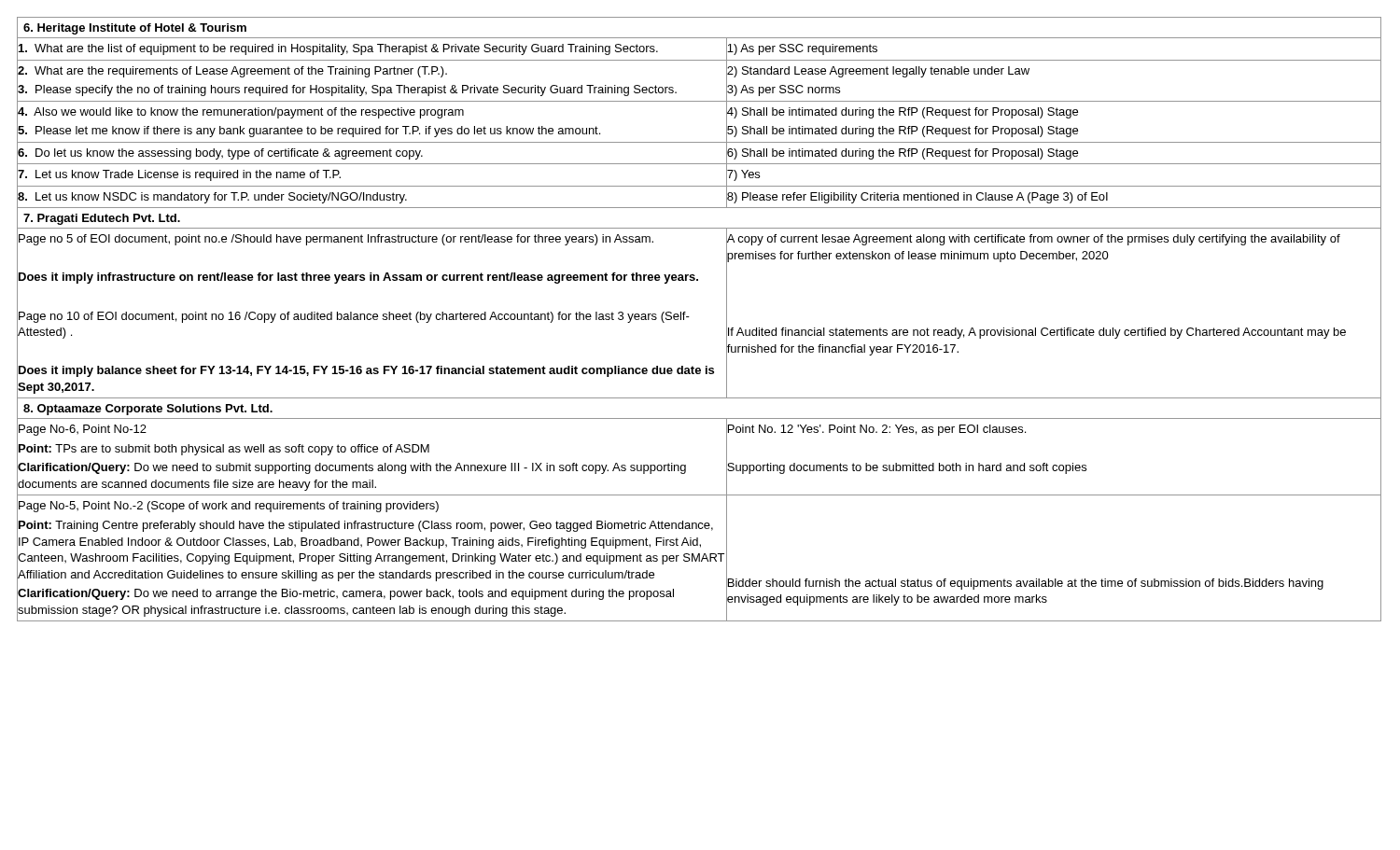This screenshot has width=1400, height=850.
Task: Click on the element starting "6. Do let"
Action: (372, 153)
